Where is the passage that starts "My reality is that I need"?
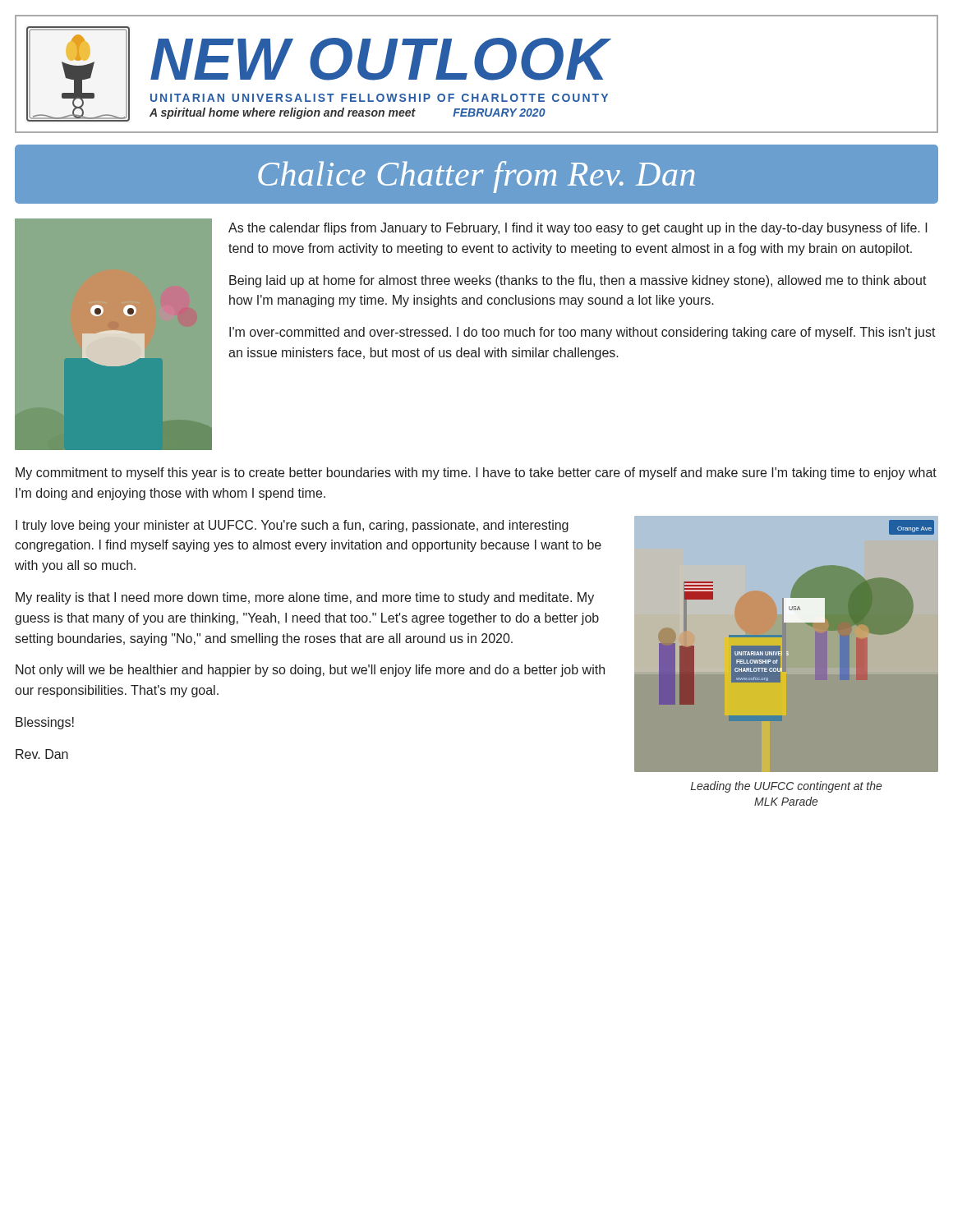 pyautogui.click(x=307, y=618)
